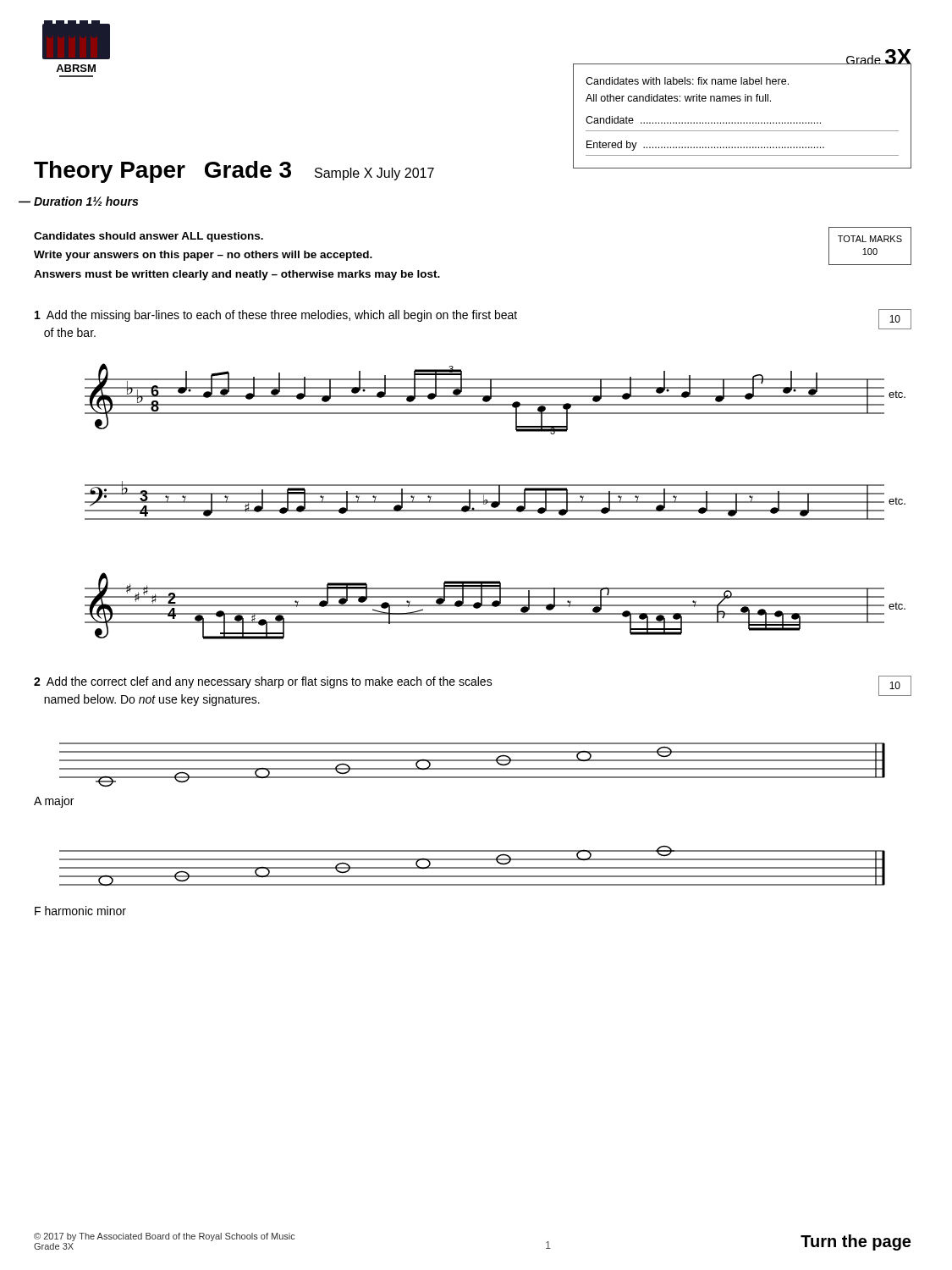Navigate to the passage starting "Theory Paper Grade 3 Sample X"
This screenshot has height=1270, width=952.
(x=234, y=170)
